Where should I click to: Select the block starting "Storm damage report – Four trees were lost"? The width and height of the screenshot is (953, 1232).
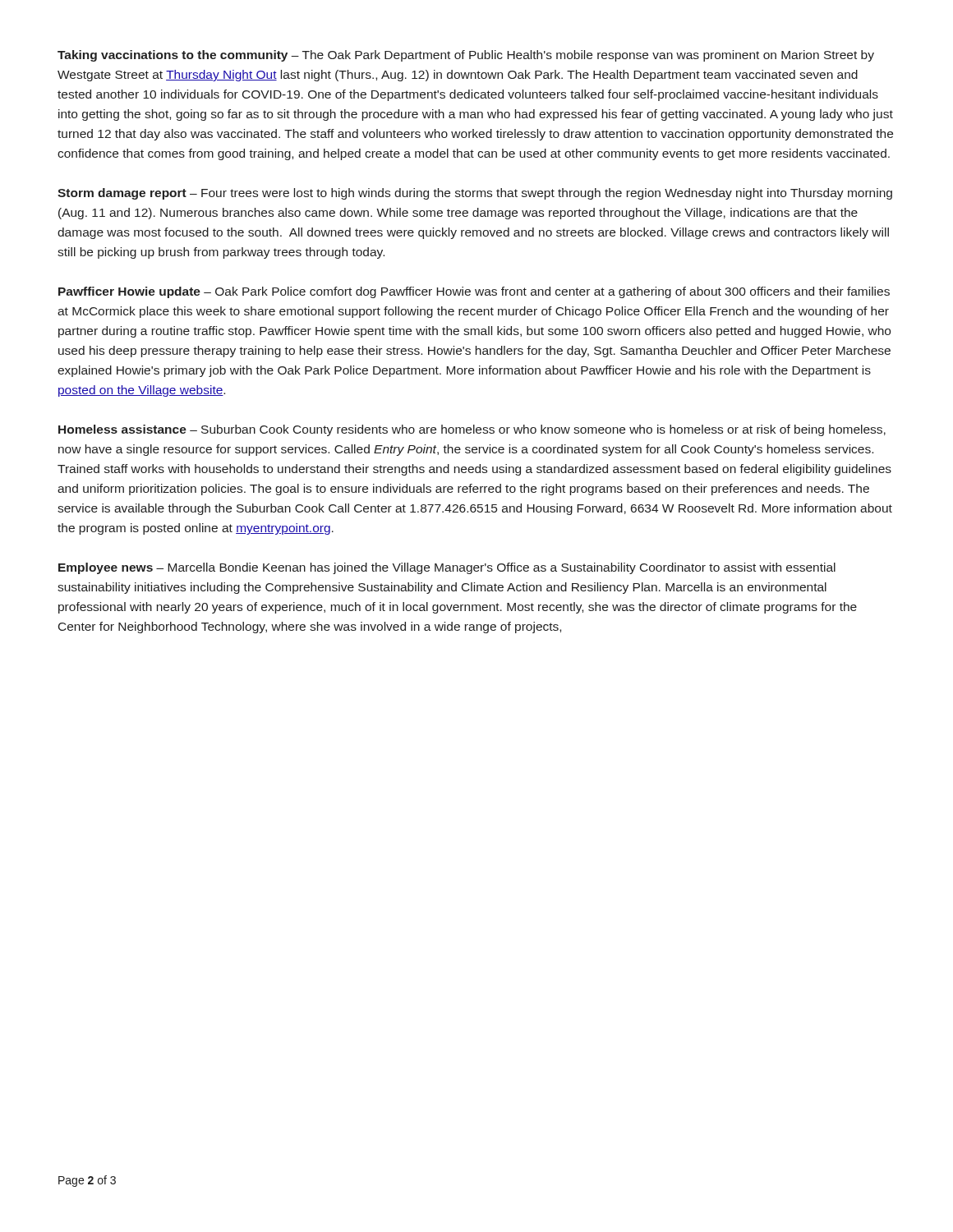point(475,222)
